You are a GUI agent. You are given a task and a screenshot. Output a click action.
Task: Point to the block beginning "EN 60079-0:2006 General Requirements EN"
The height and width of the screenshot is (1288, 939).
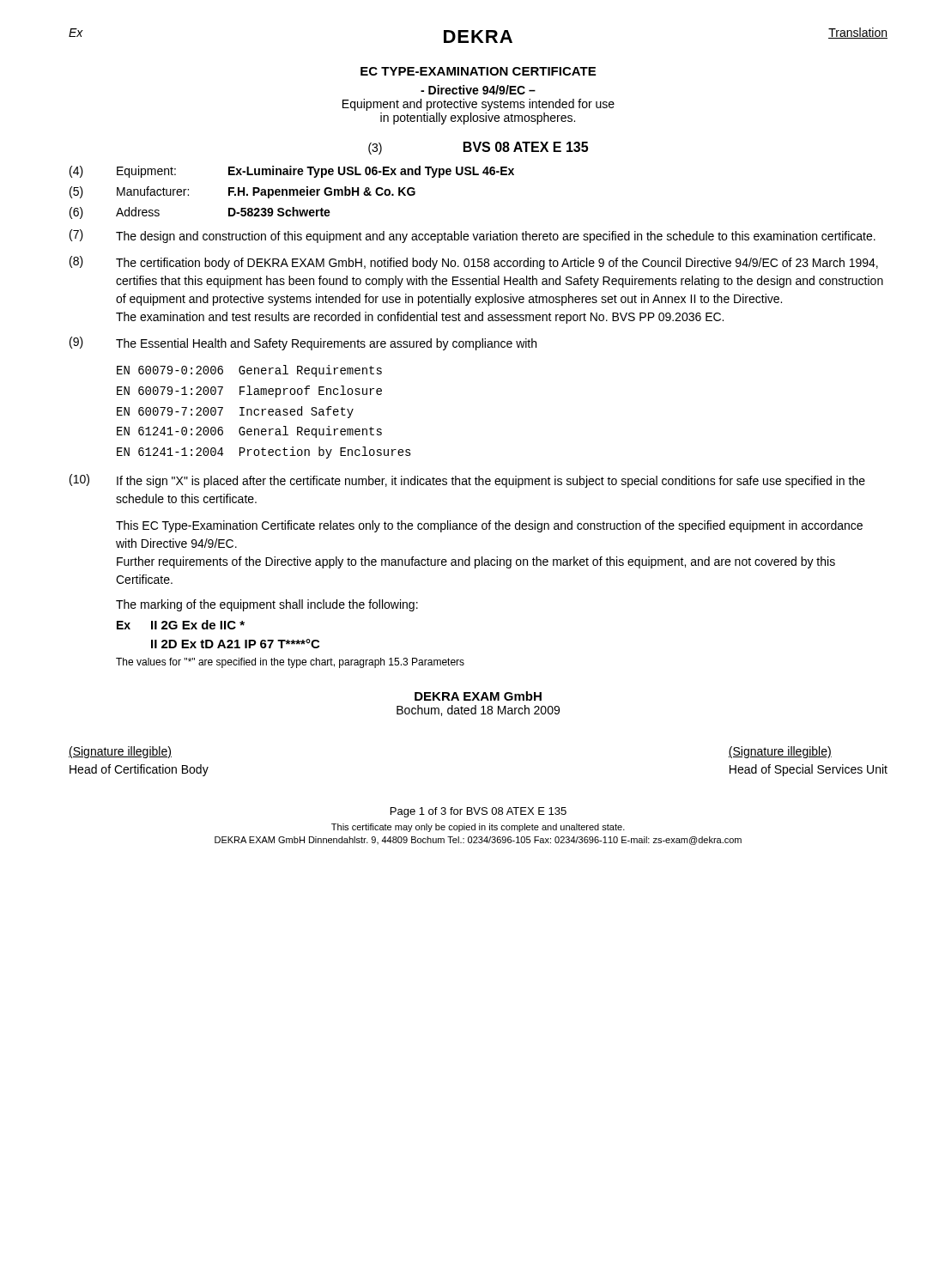click(264, 412)
